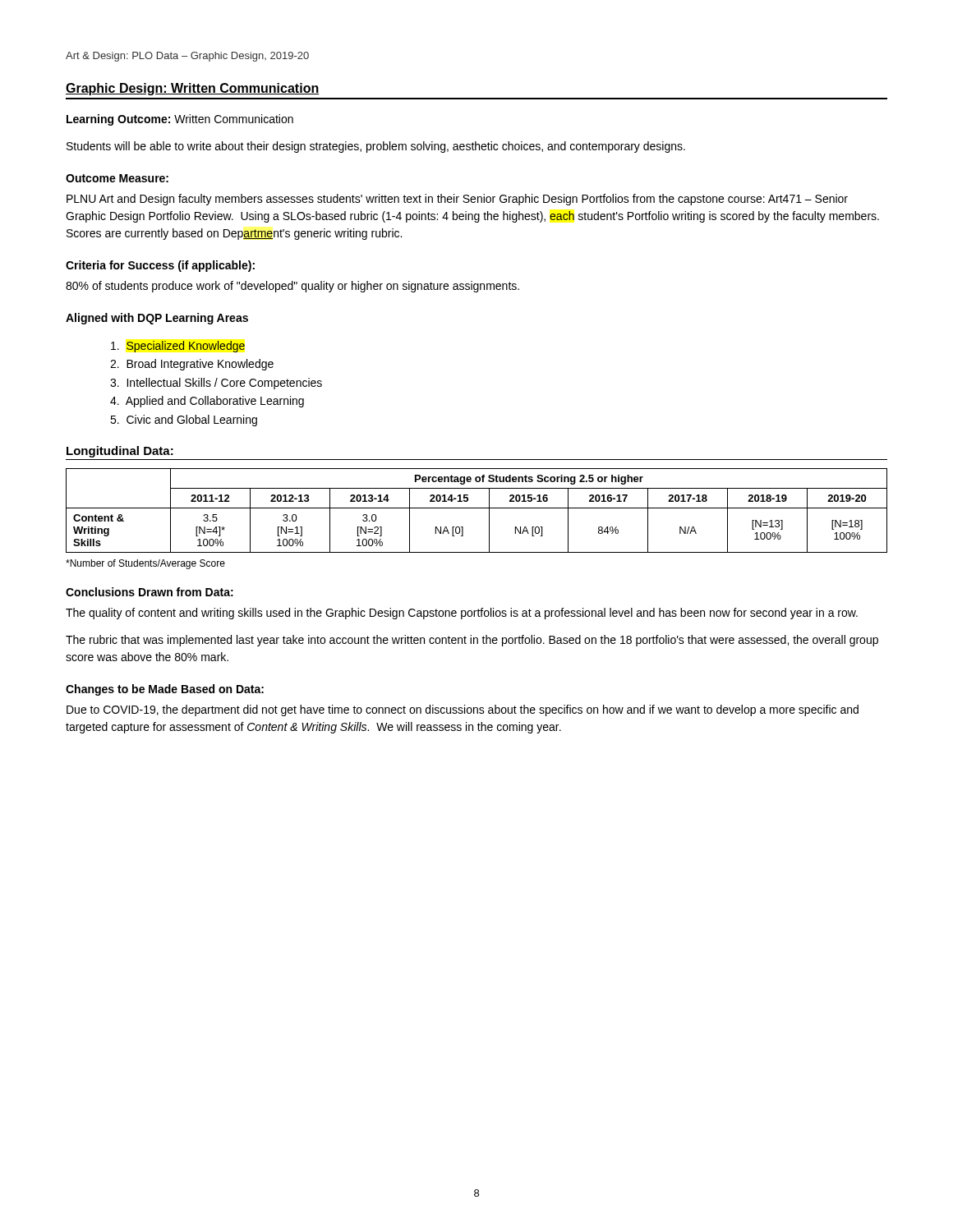953x1232 pixels.
Task: Point to "Graphic Design: Written Communication"
Action: pyautogui.click(x=192, y=88)
